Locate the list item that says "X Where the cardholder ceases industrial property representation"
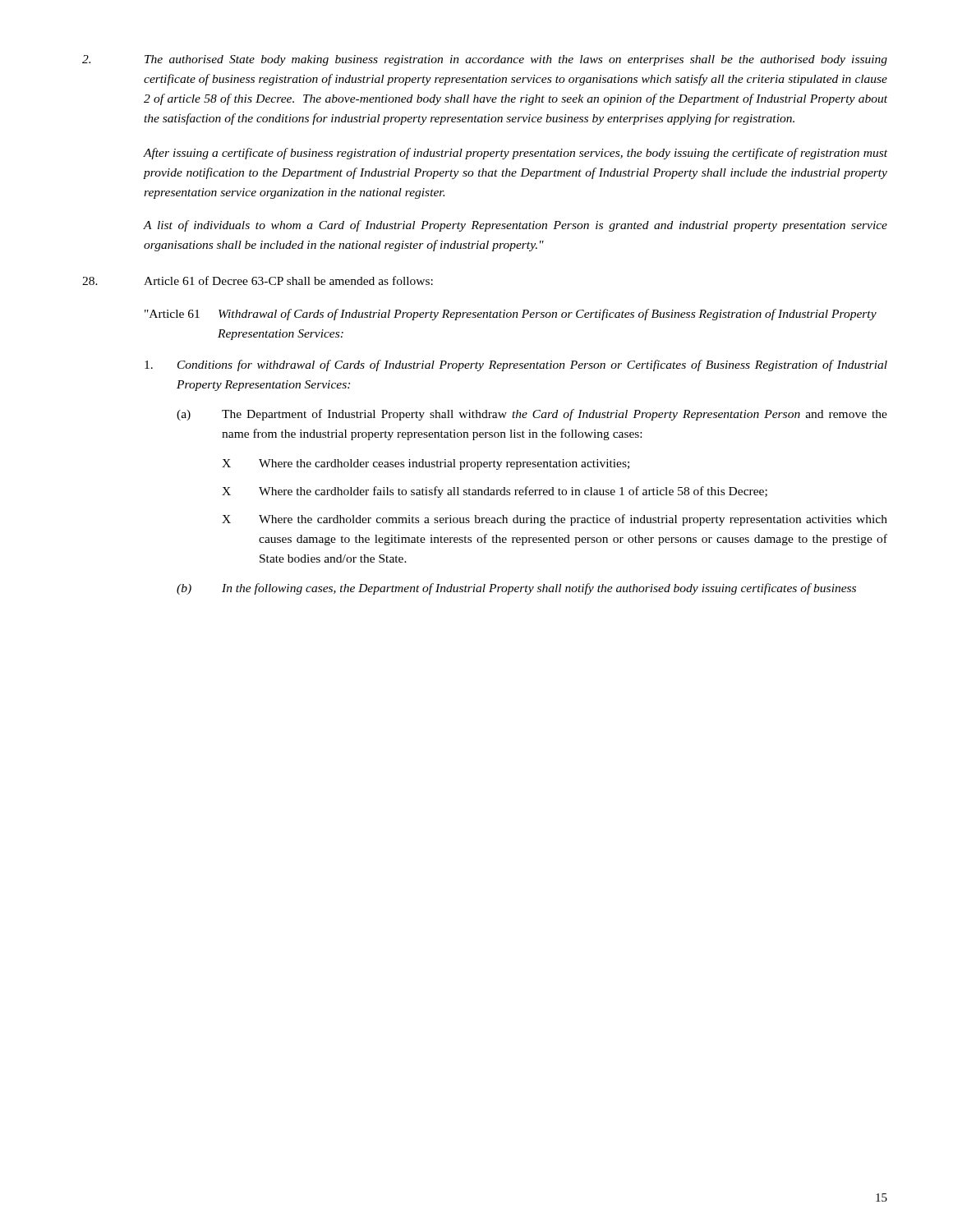Image resolution: width=953 pixels, height=1232 pixels. [555, 463]
